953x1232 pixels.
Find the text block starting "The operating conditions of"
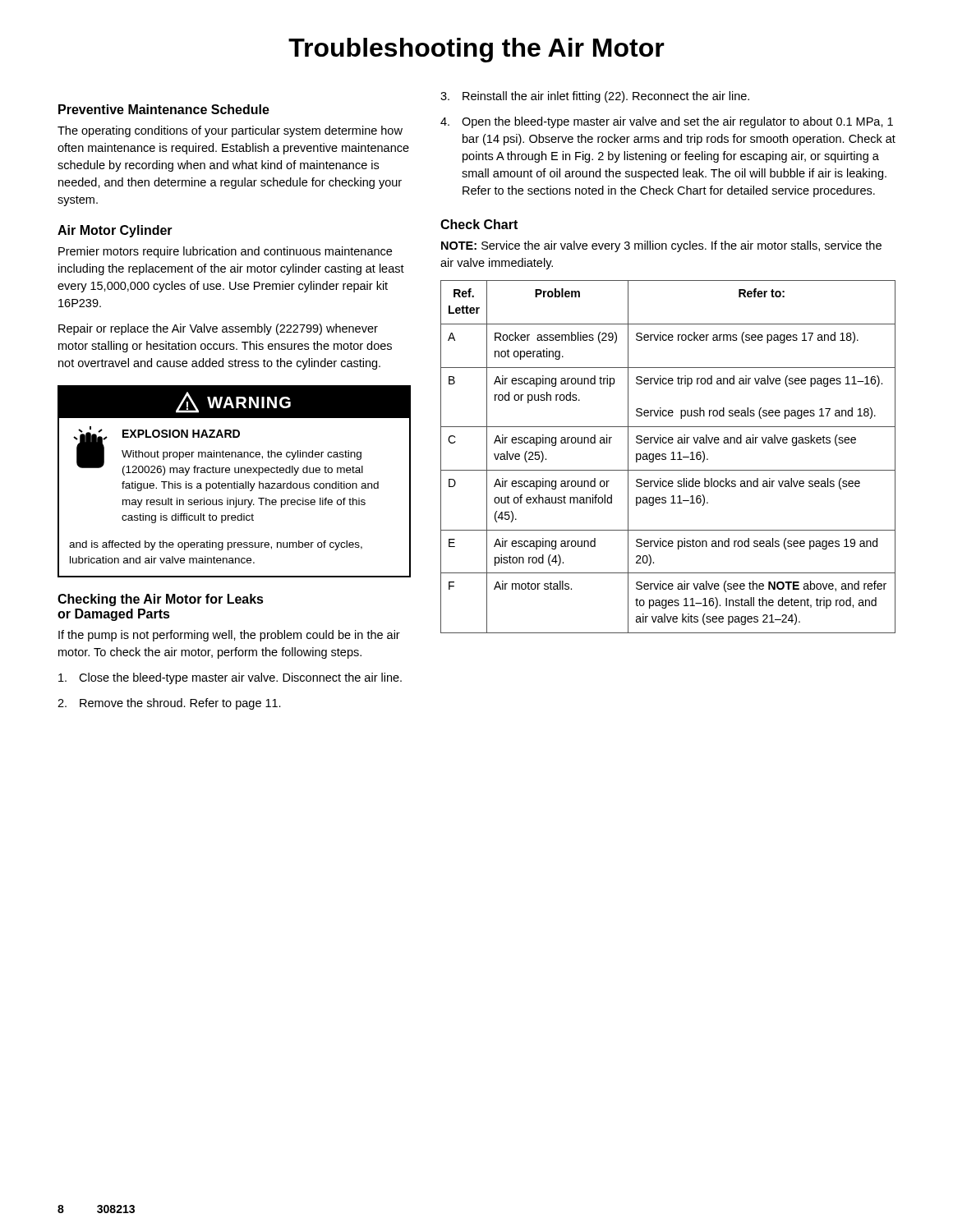point(233,165)
